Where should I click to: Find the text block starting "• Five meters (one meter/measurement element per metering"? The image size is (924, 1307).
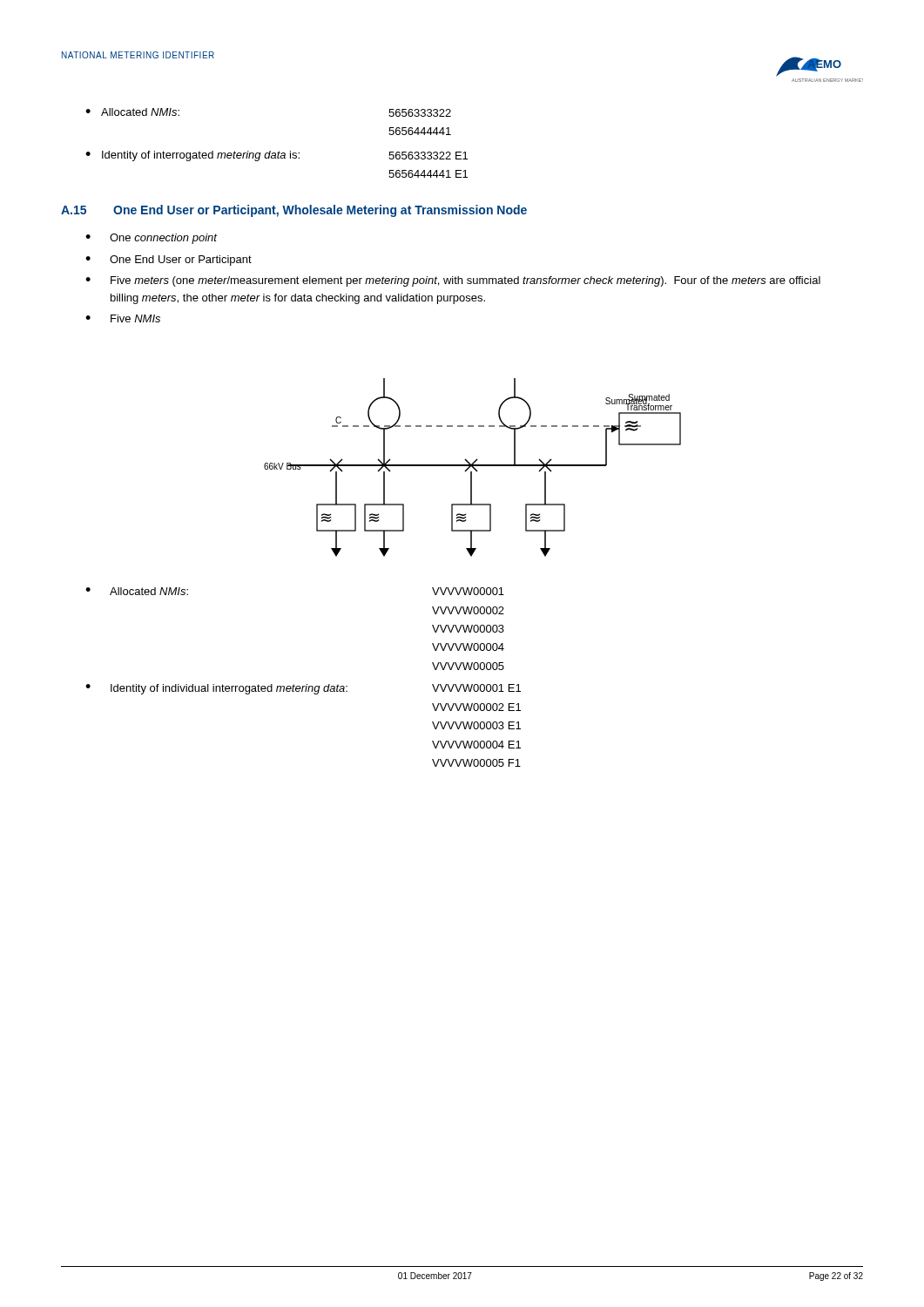coord(455,289)
